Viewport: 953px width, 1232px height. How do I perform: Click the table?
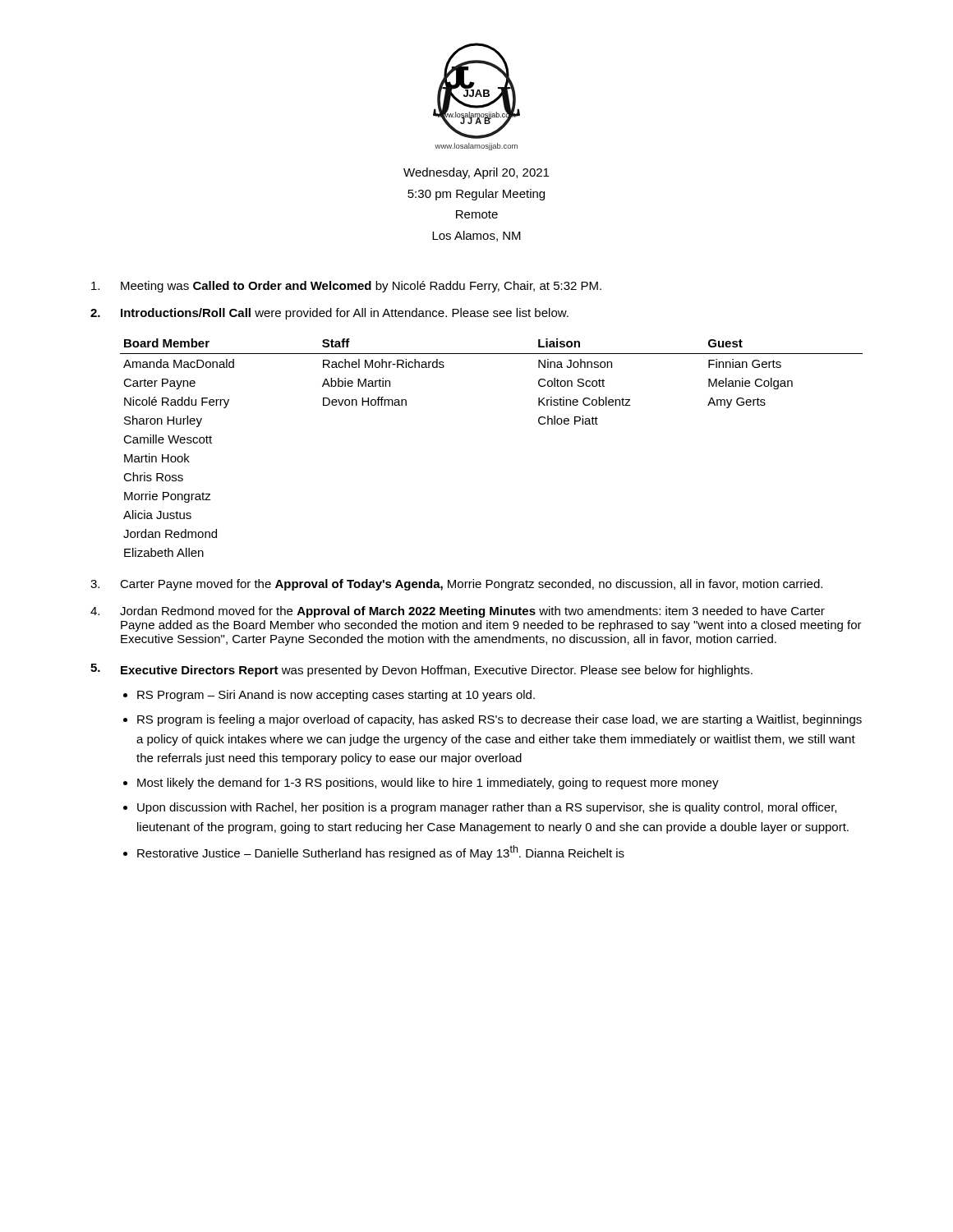coord(491,447)
